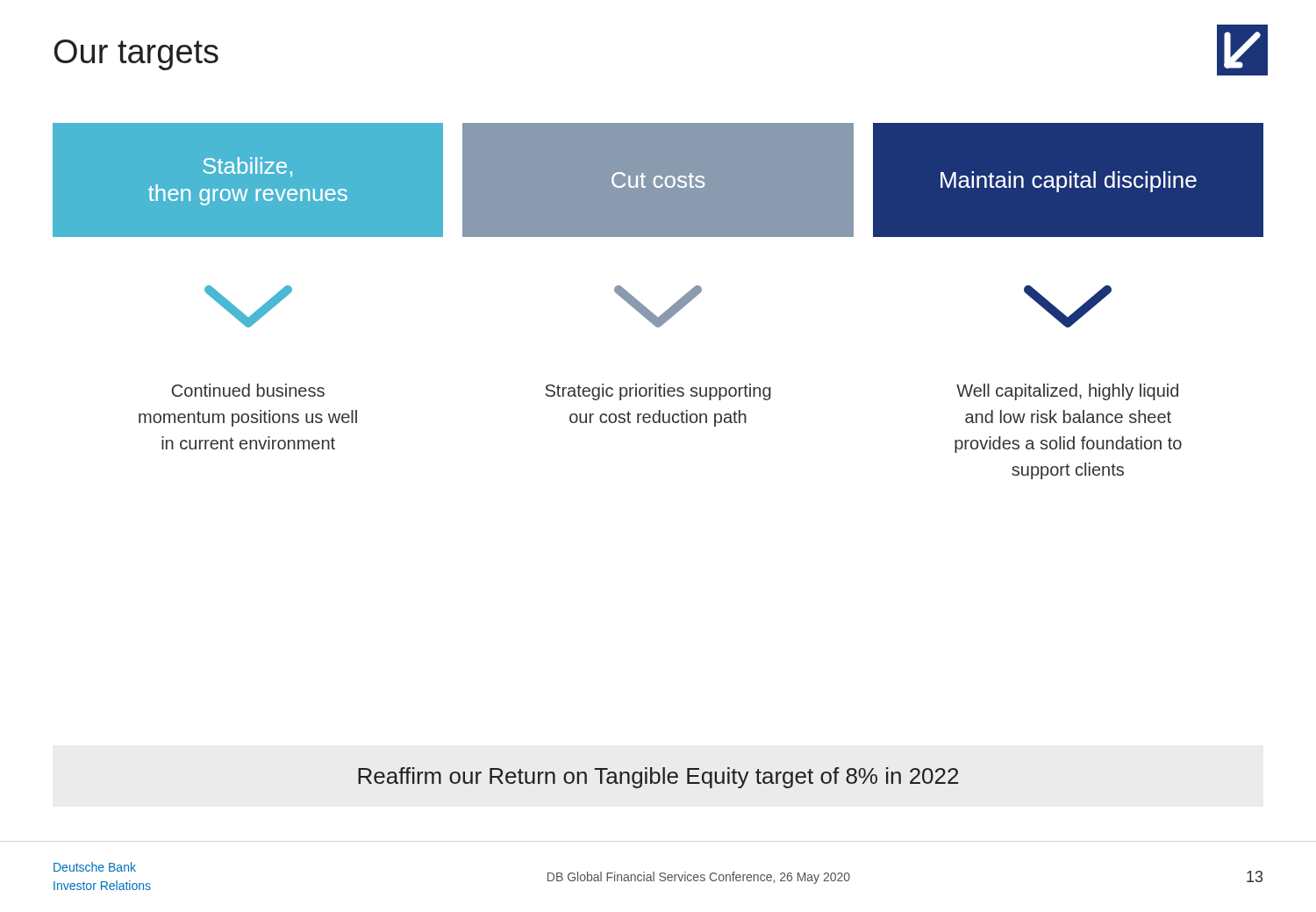Select the block starting "Reaffirm our Return on Tangible Equity target"

pos(658,776)
